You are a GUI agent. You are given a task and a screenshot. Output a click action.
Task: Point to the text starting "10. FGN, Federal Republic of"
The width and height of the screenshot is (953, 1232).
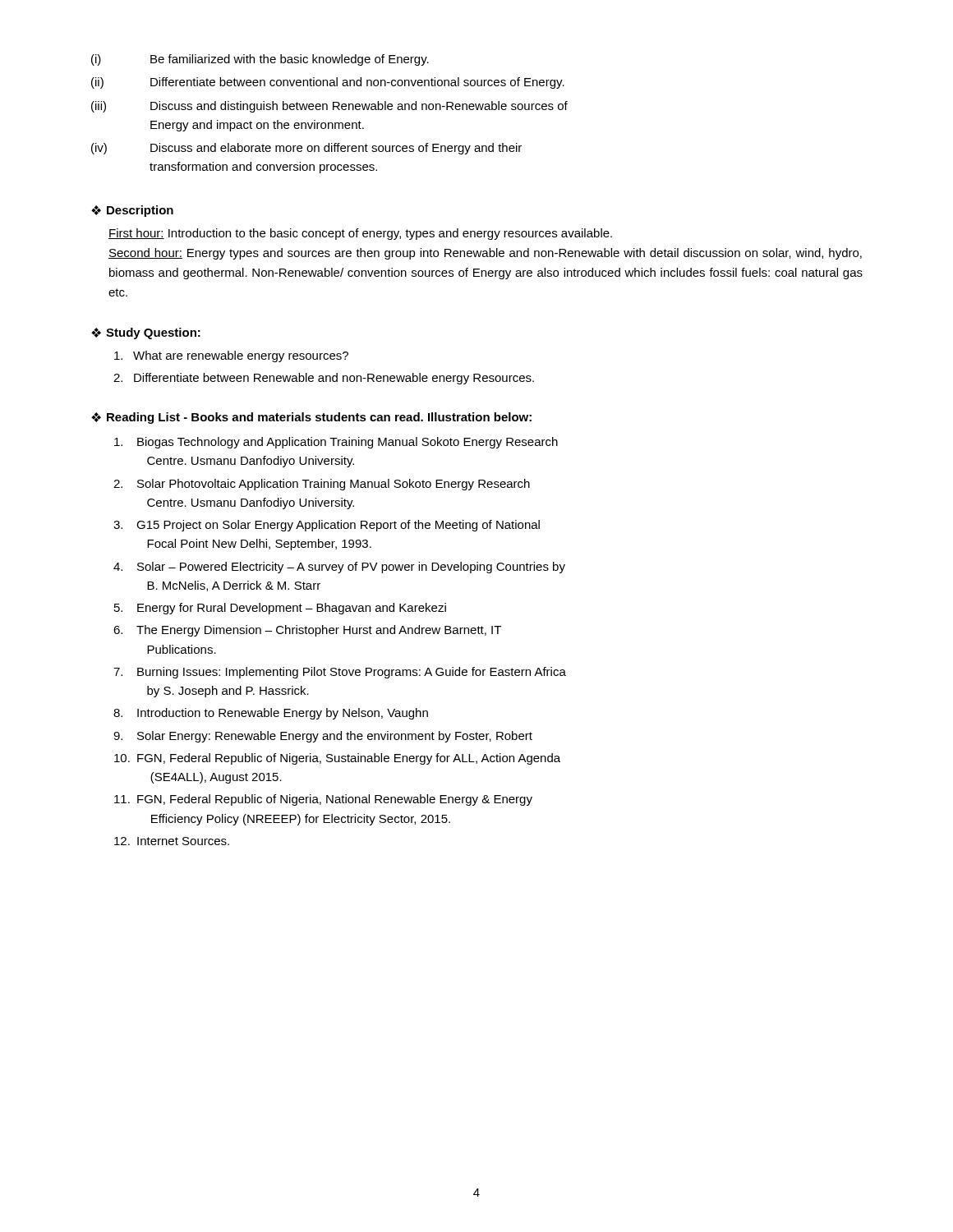(x=337, y=767)
